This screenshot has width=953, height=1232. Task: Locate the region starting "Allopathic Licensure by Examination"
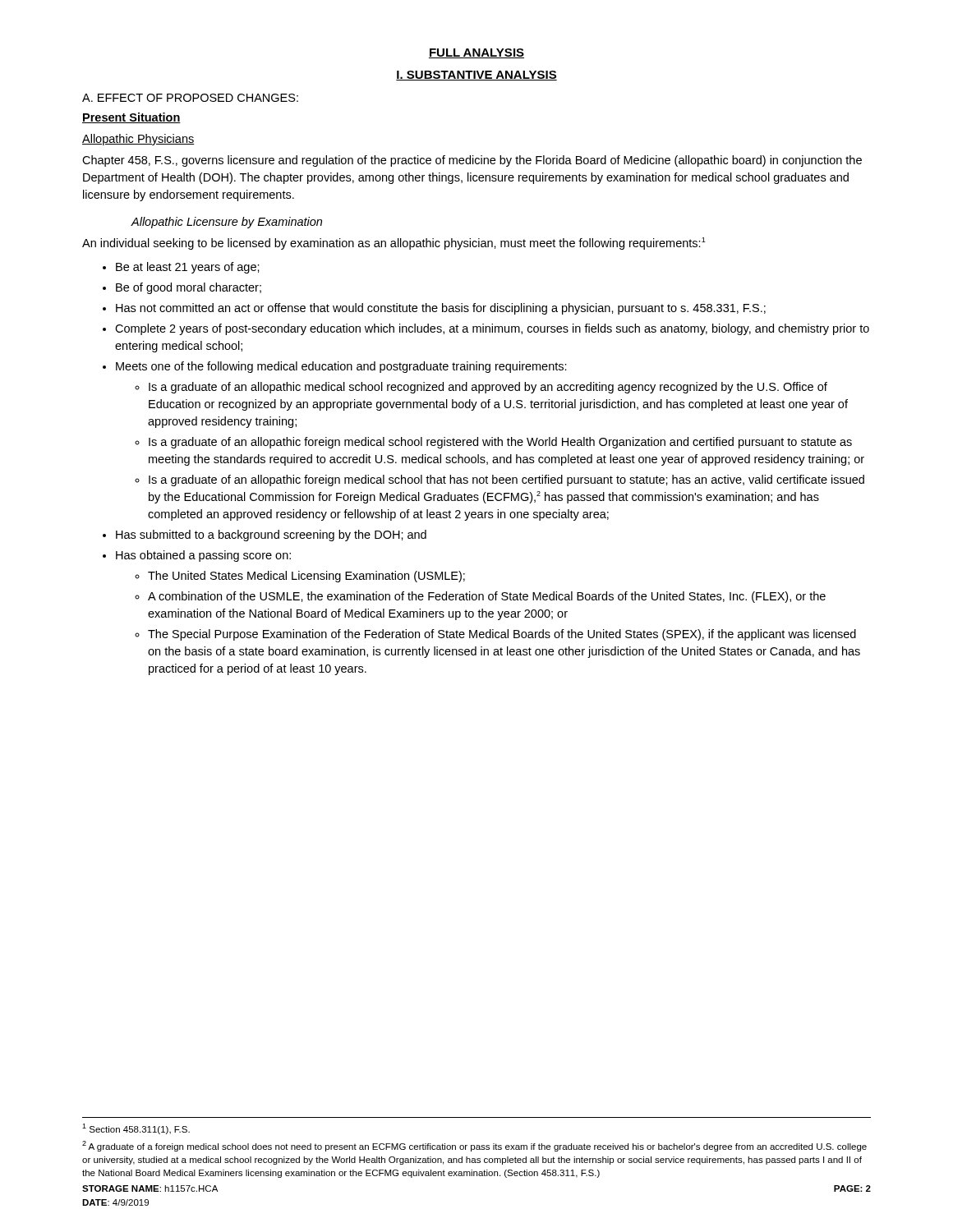(x=227, y=222)
